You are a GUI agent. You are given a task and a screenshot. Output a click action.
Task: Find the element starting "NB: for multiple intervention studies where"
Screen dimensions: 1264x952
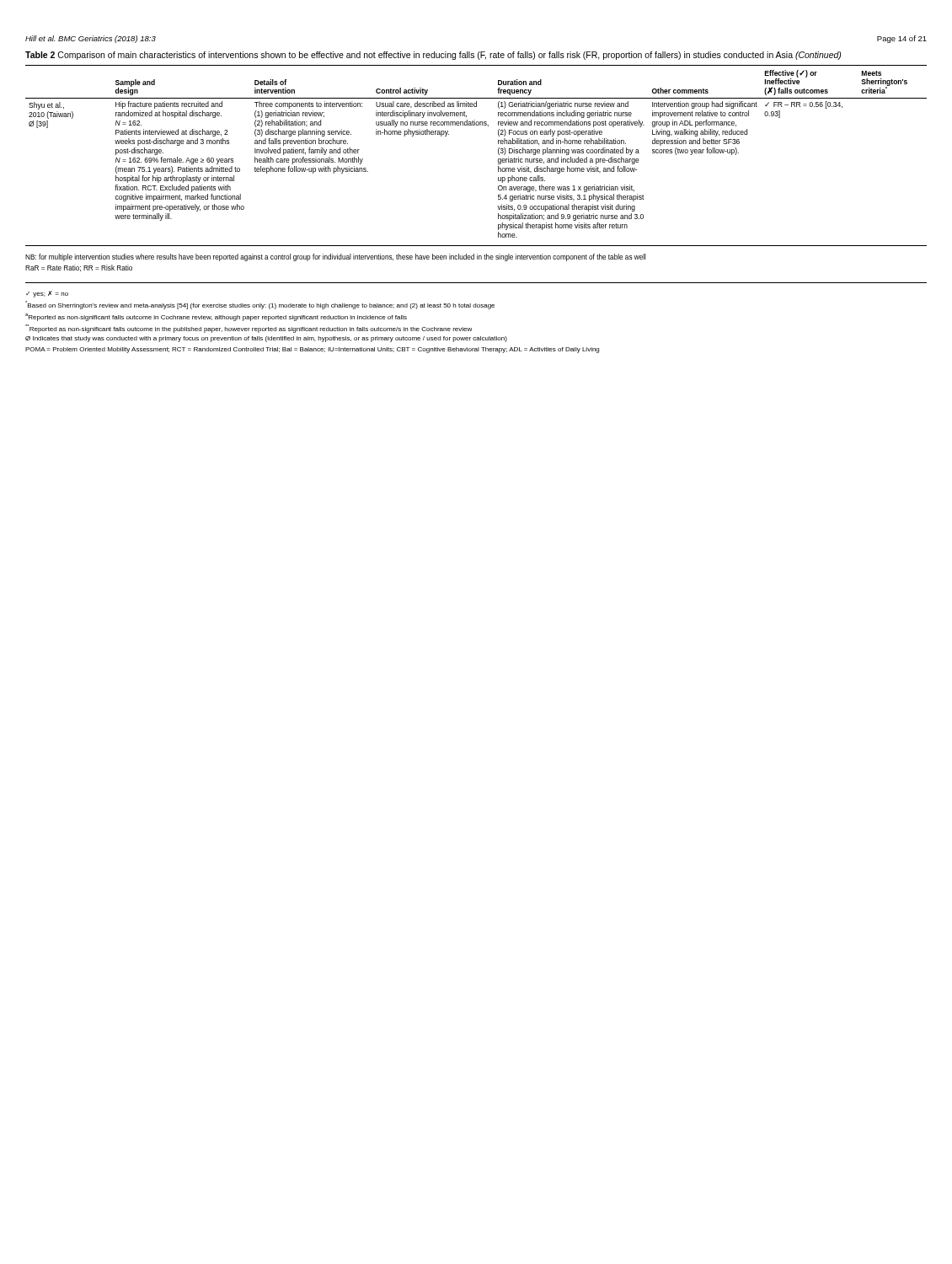click(336, 257)
